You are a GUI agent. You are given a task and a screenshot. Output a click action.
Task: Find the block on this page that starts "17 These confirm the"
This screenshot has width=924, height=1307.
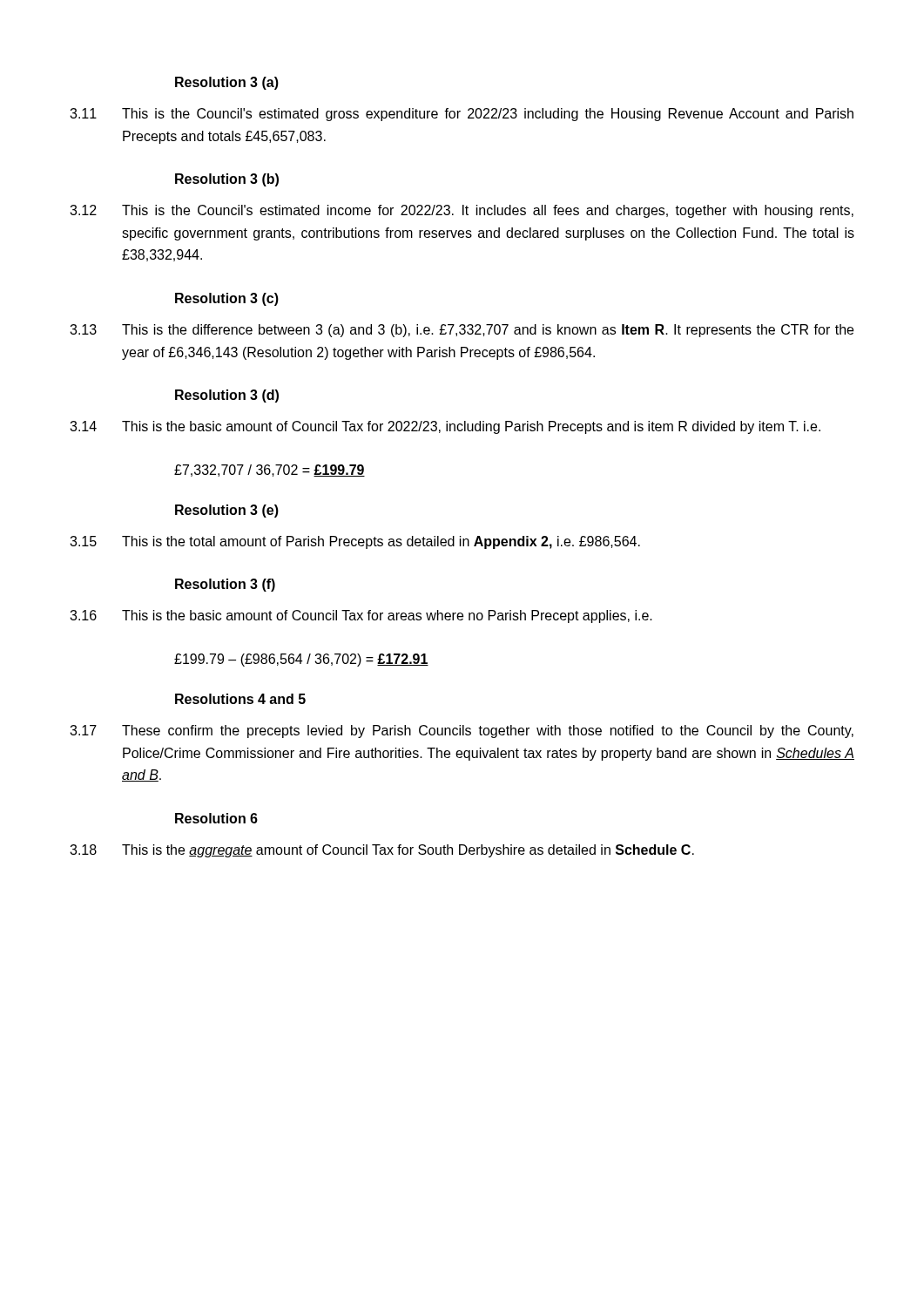tap(462, 753)
